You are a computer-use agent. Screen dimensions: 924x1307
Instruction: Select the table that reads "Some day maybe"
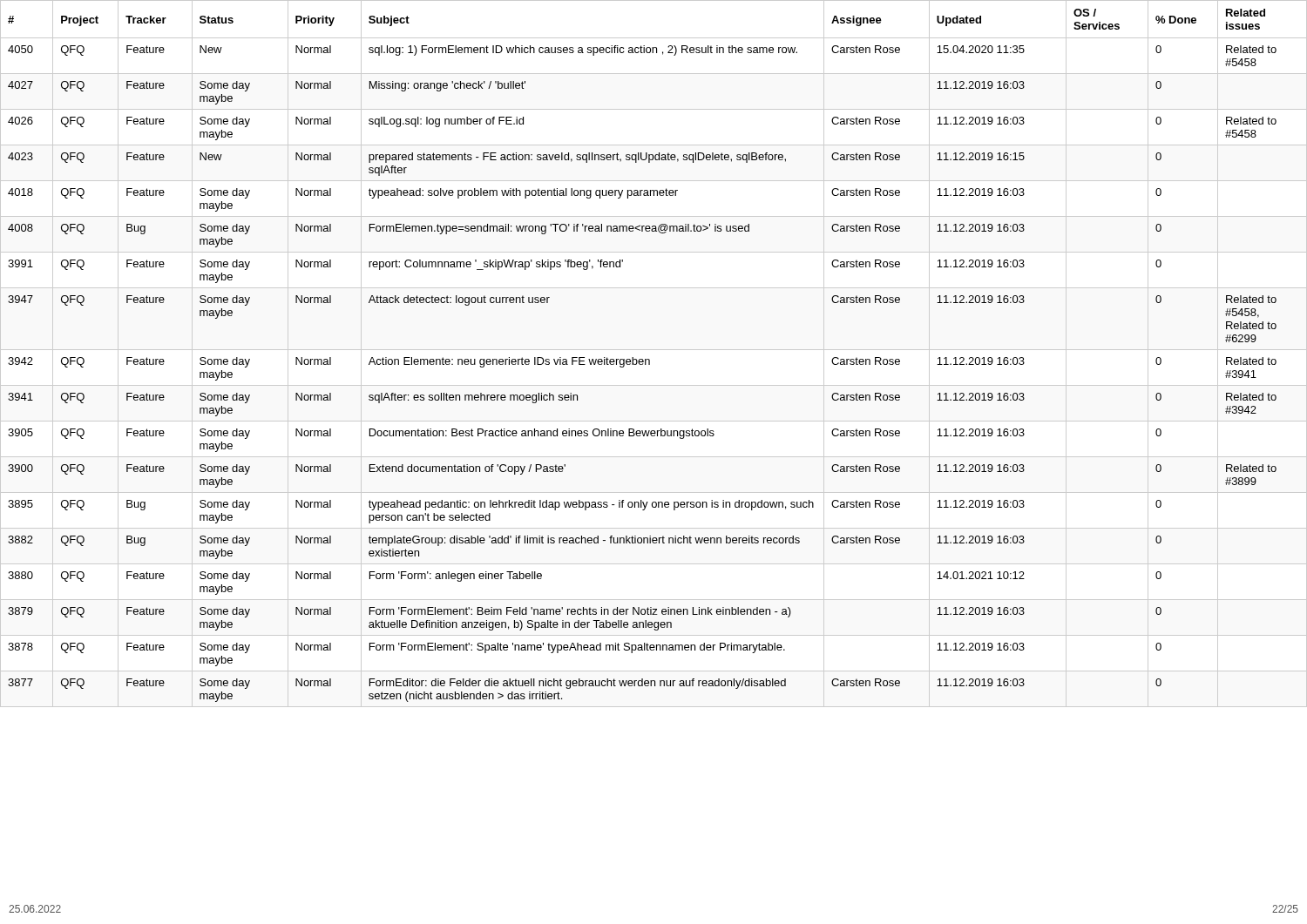654,354
